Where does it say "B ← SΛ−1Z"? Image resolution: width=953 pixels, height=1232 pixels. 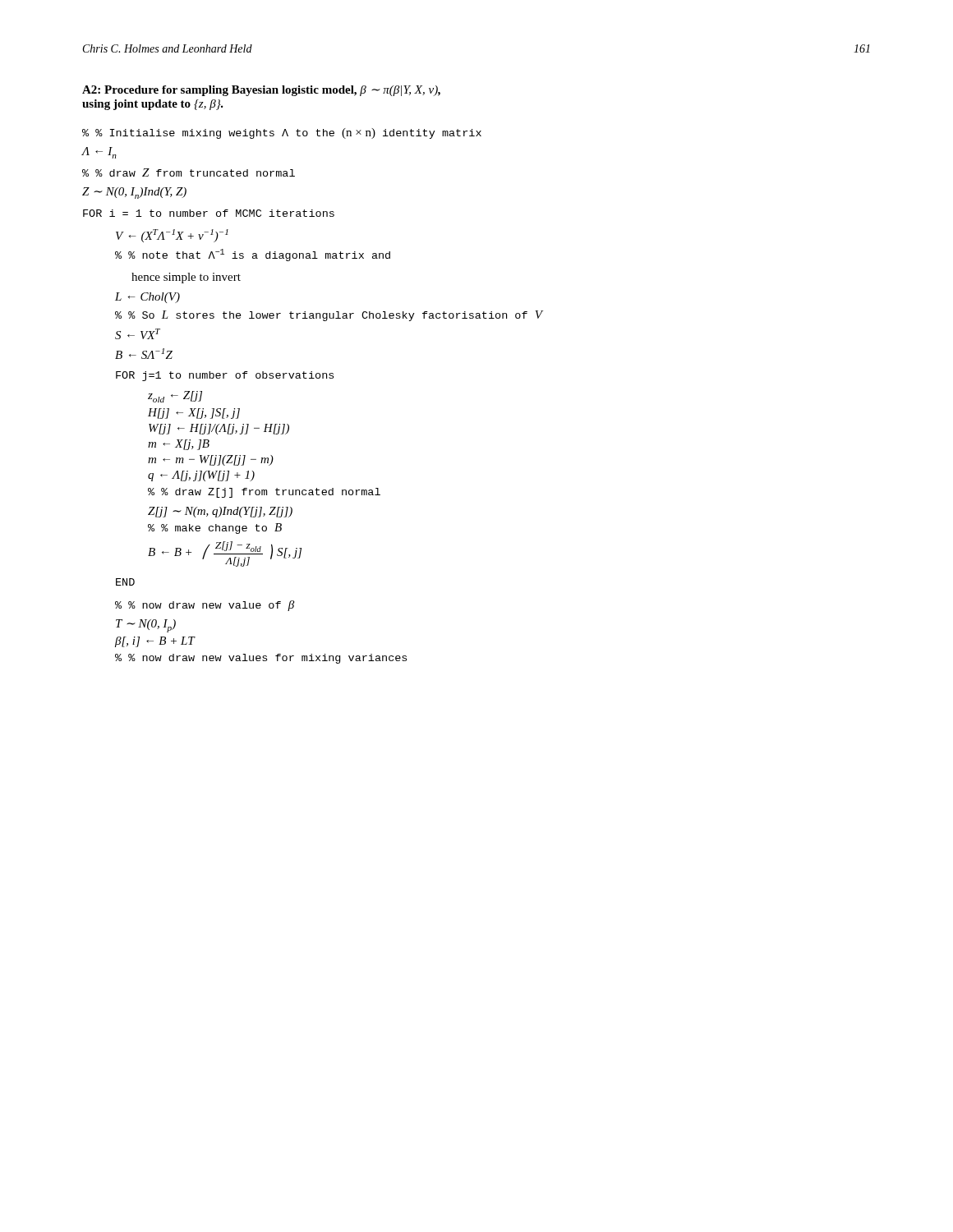[x=144, y=354]
